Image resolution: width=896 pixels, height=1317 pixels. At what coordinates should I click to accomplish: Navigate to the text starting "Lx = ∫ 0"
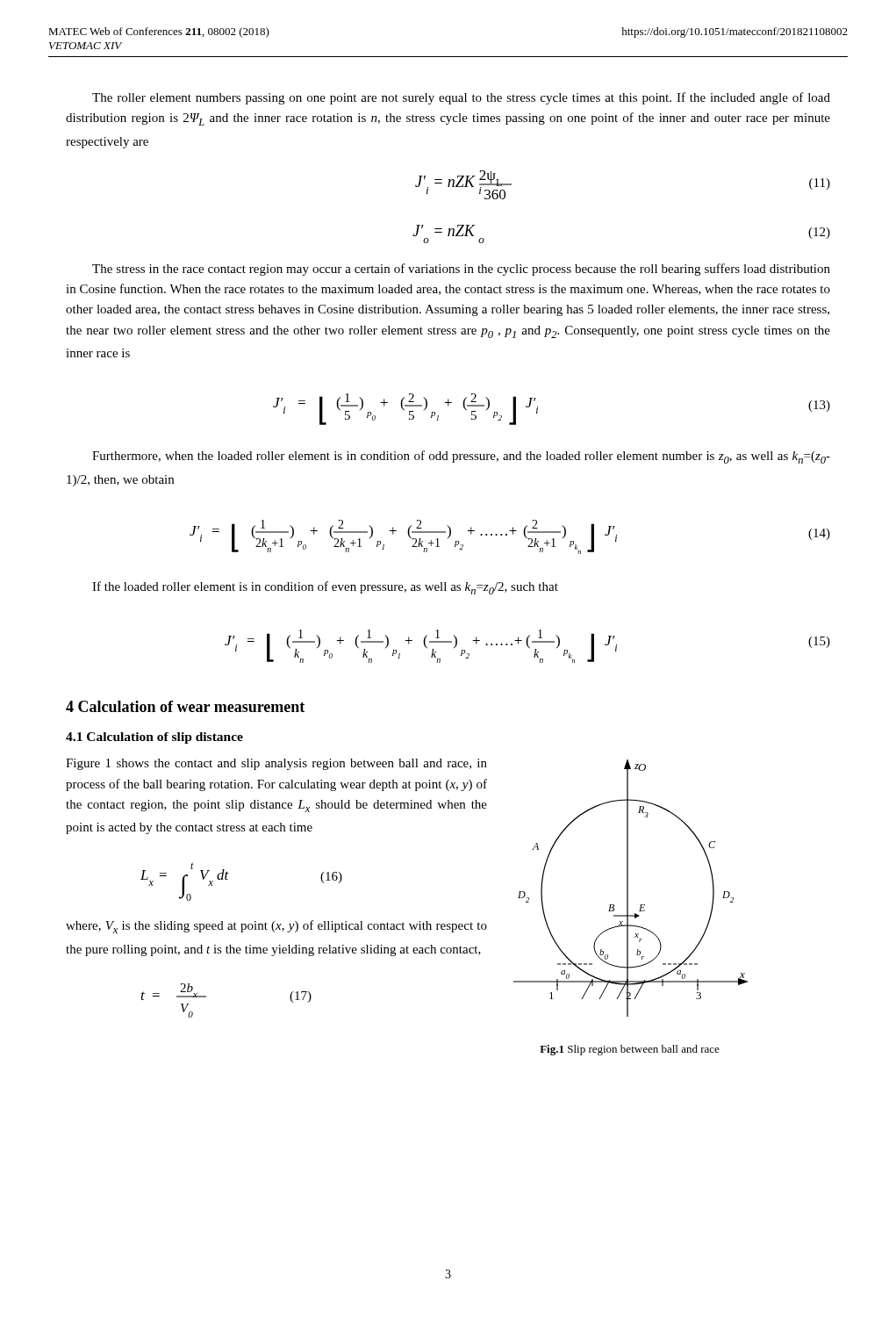pyautogui.click(x=239, y=877)
